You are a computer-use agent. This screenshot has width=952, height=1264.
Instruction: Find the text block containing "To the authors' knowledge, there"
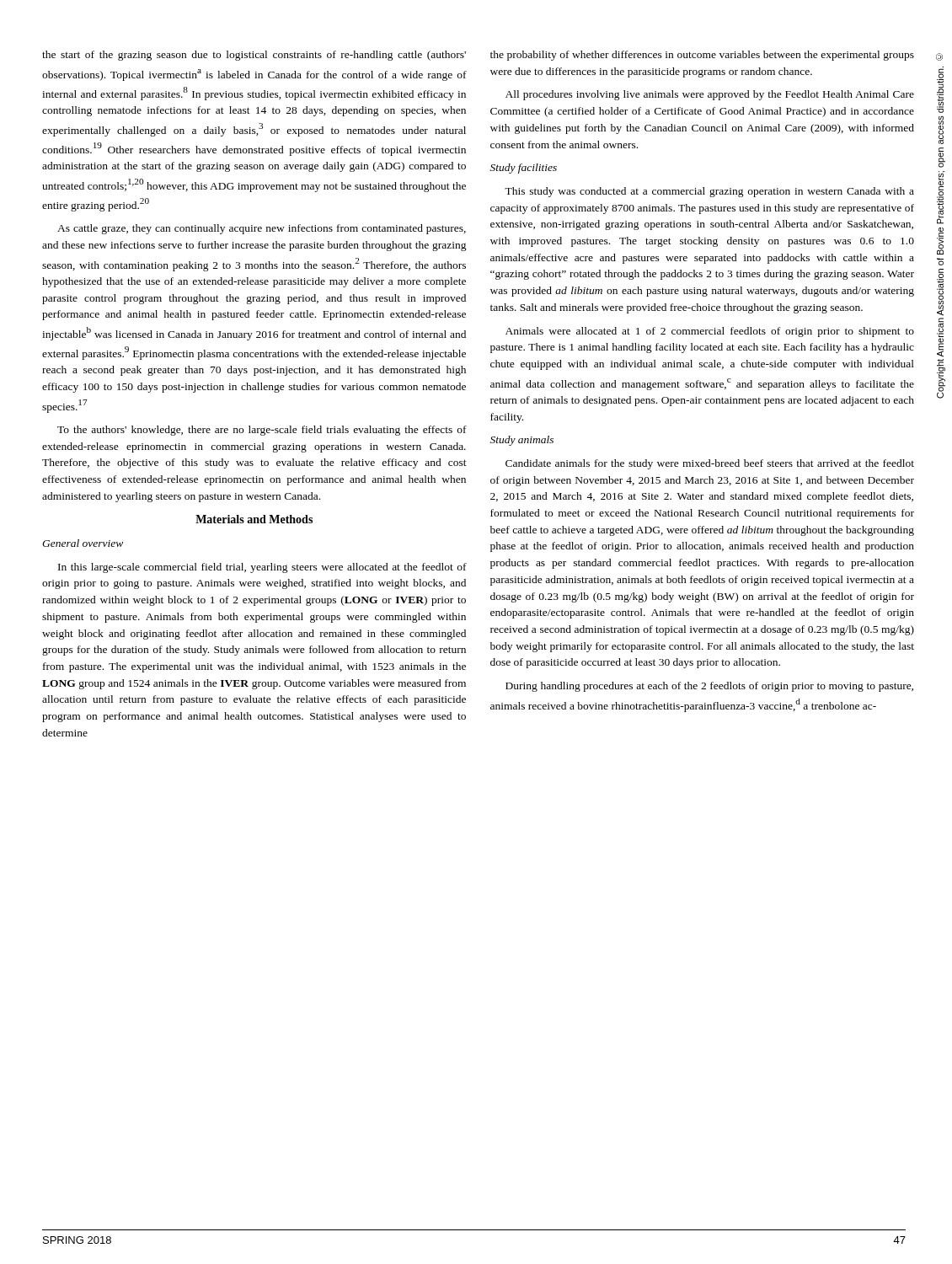254,463
